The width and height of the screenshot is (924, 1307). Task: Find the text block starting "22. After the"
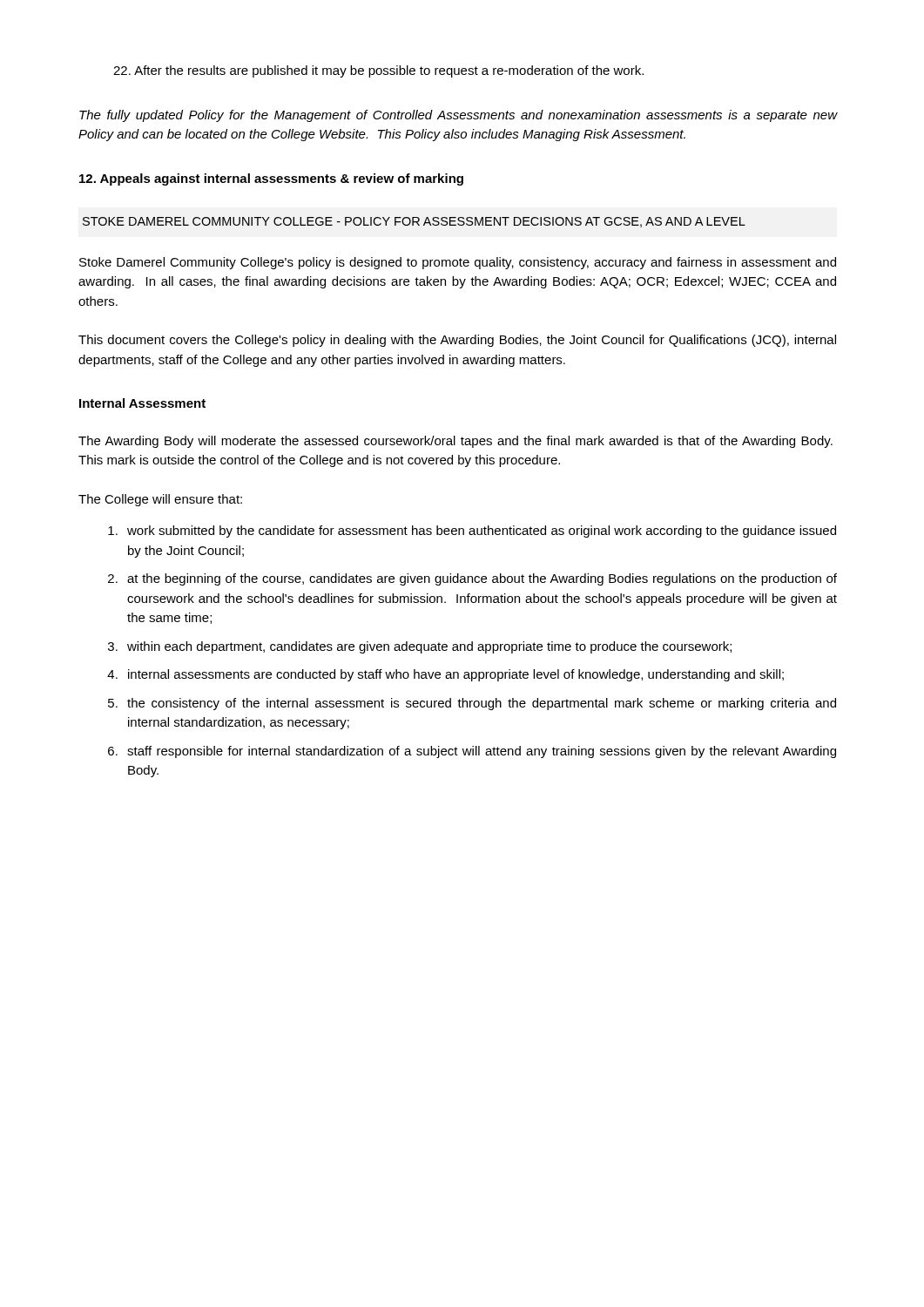click(x=379, y=70)
